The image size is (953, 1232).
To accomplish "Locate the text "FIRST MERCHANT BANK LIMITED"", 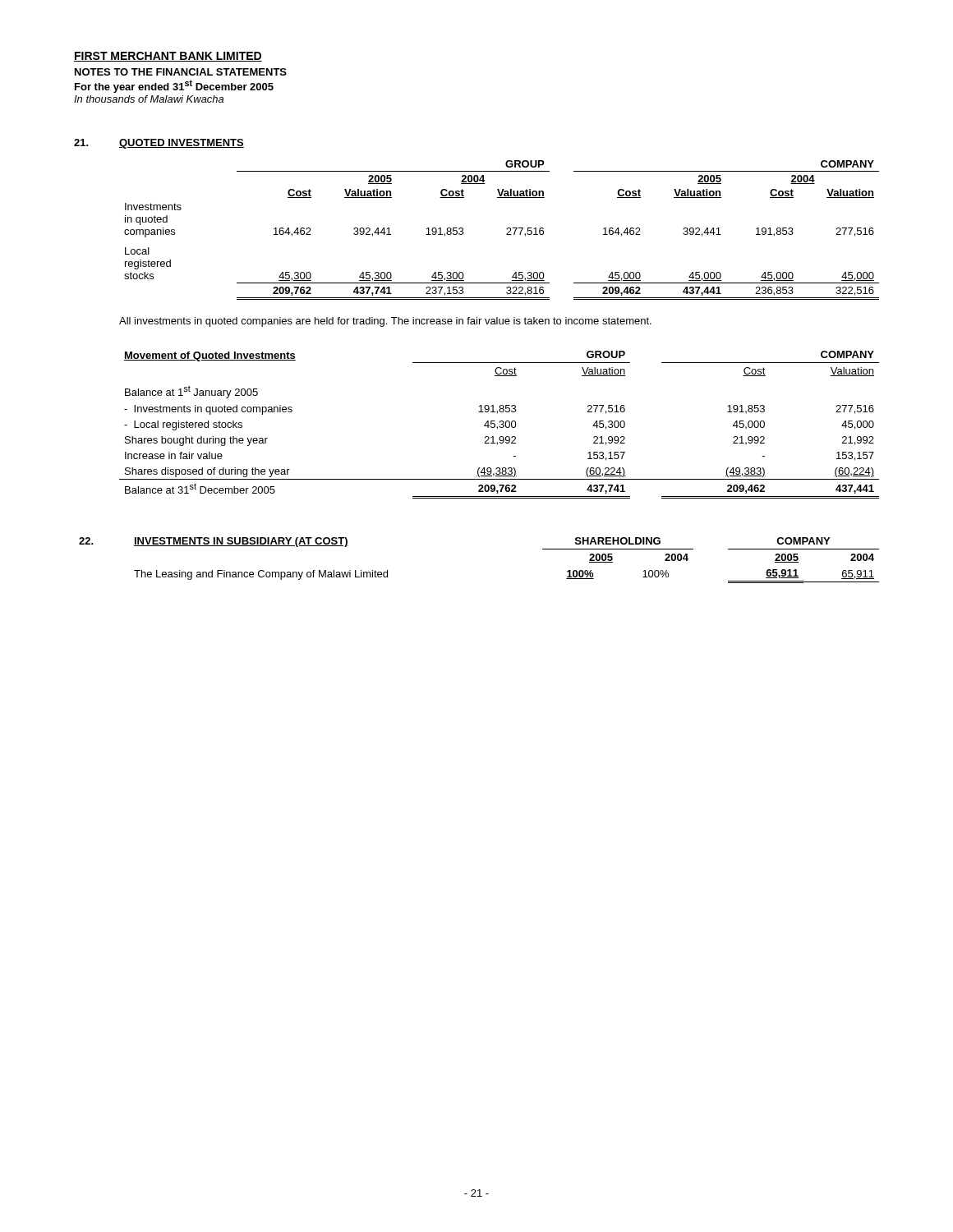I will [x=168, y=56].
